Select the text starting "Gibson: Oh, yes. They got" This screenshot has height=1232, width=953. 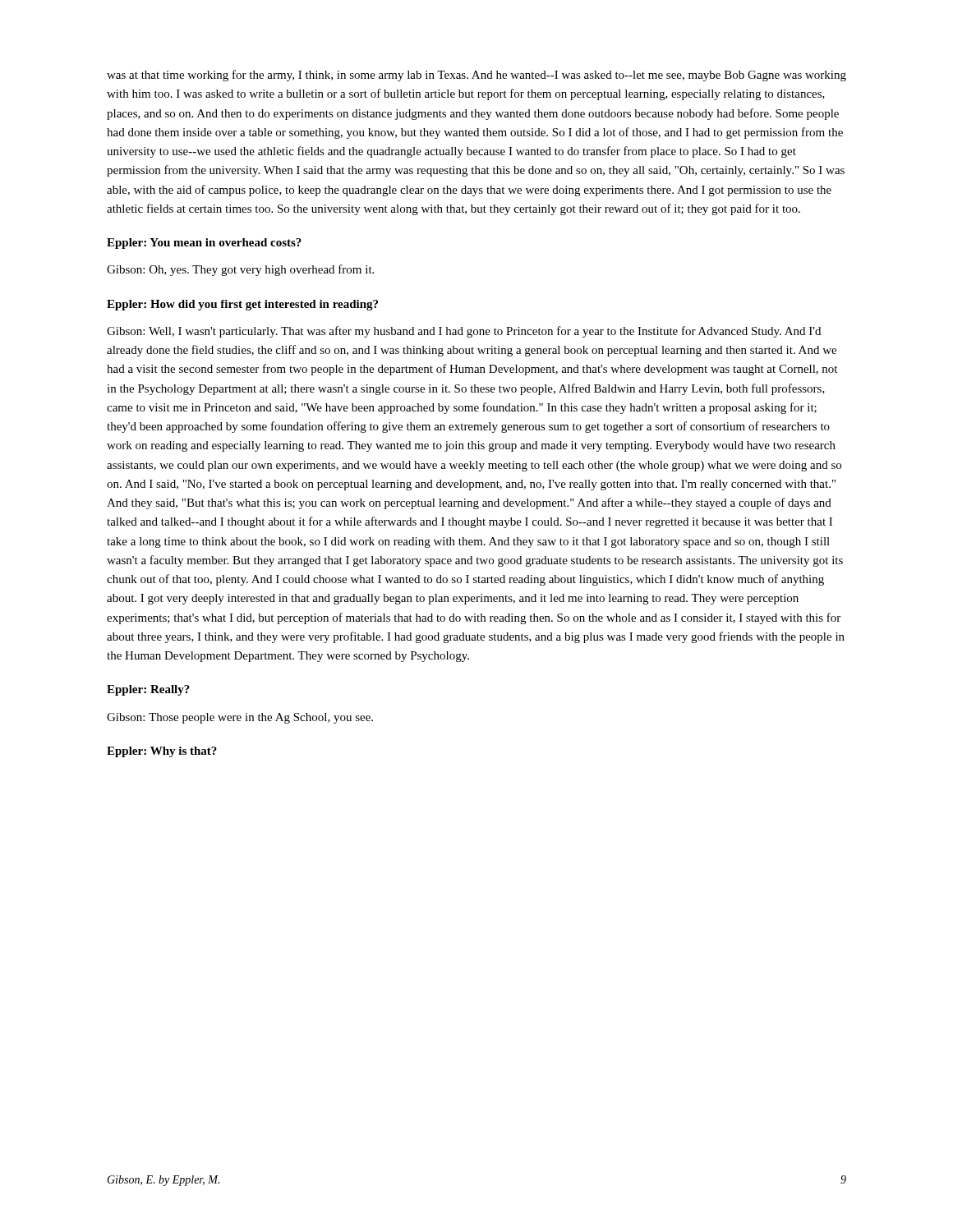point(241,270)
